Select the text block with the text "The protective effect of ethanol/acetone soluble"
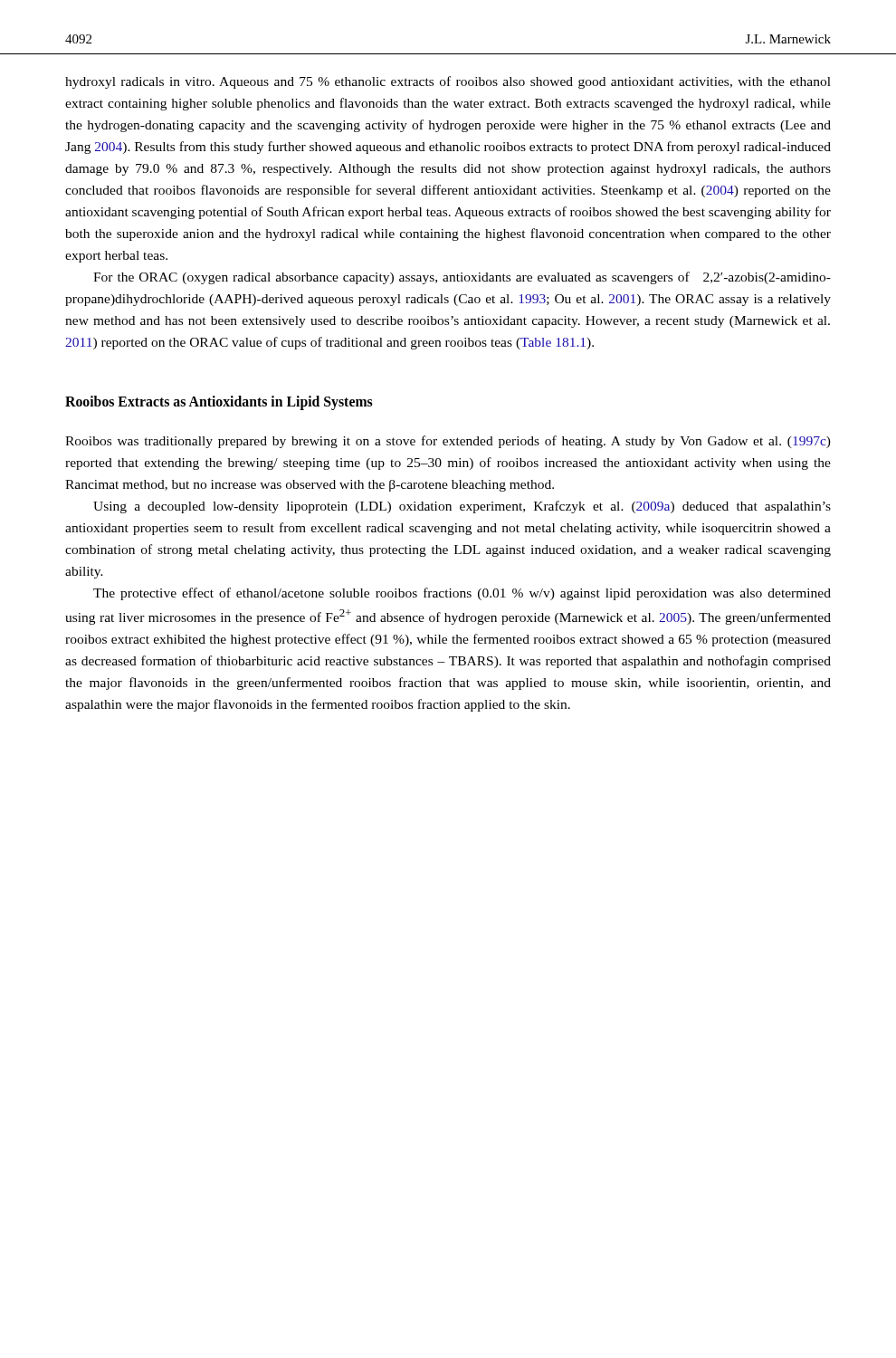 point(448,649)
